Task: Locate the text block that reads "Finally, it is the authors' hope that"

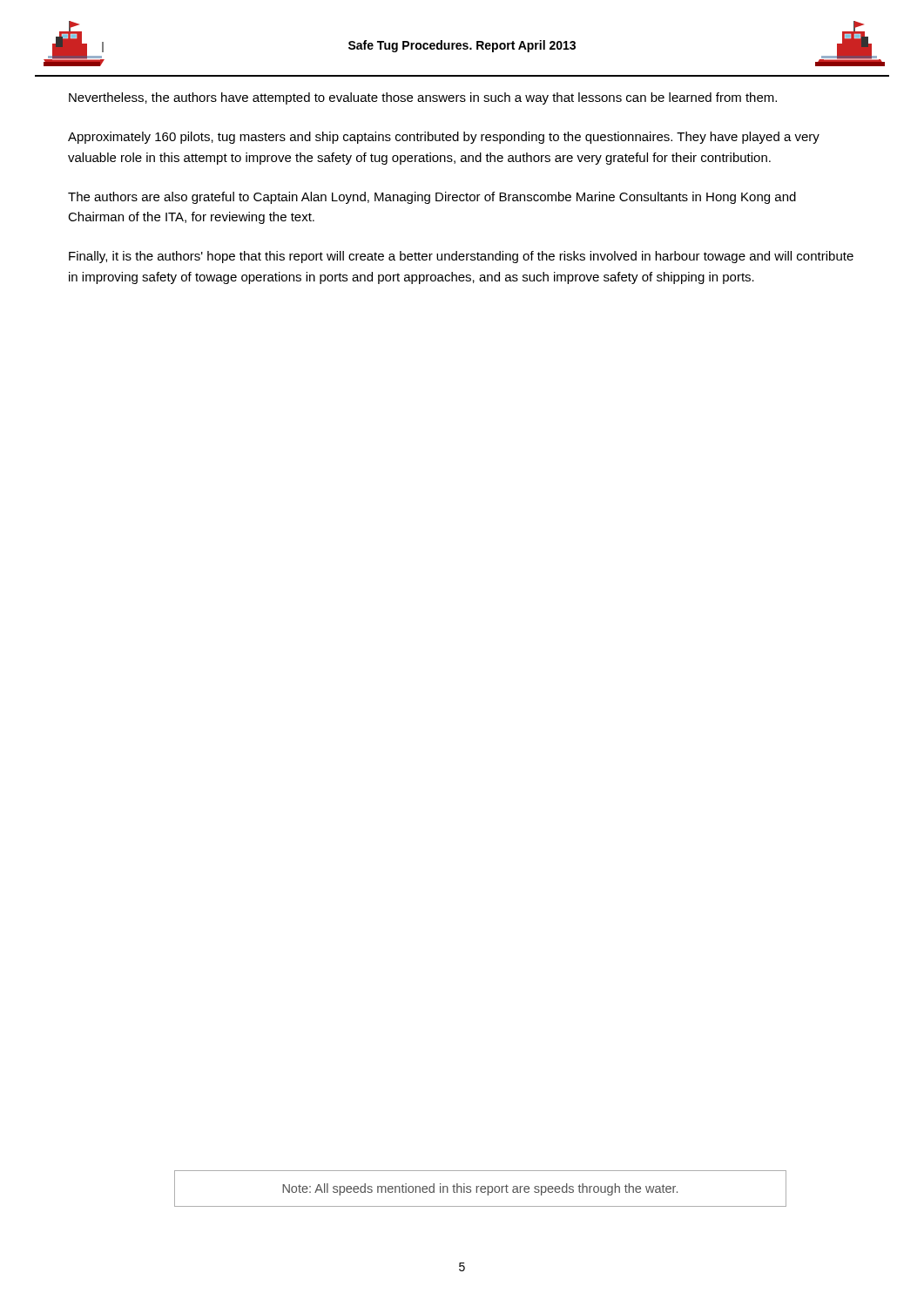Action: 462,266
